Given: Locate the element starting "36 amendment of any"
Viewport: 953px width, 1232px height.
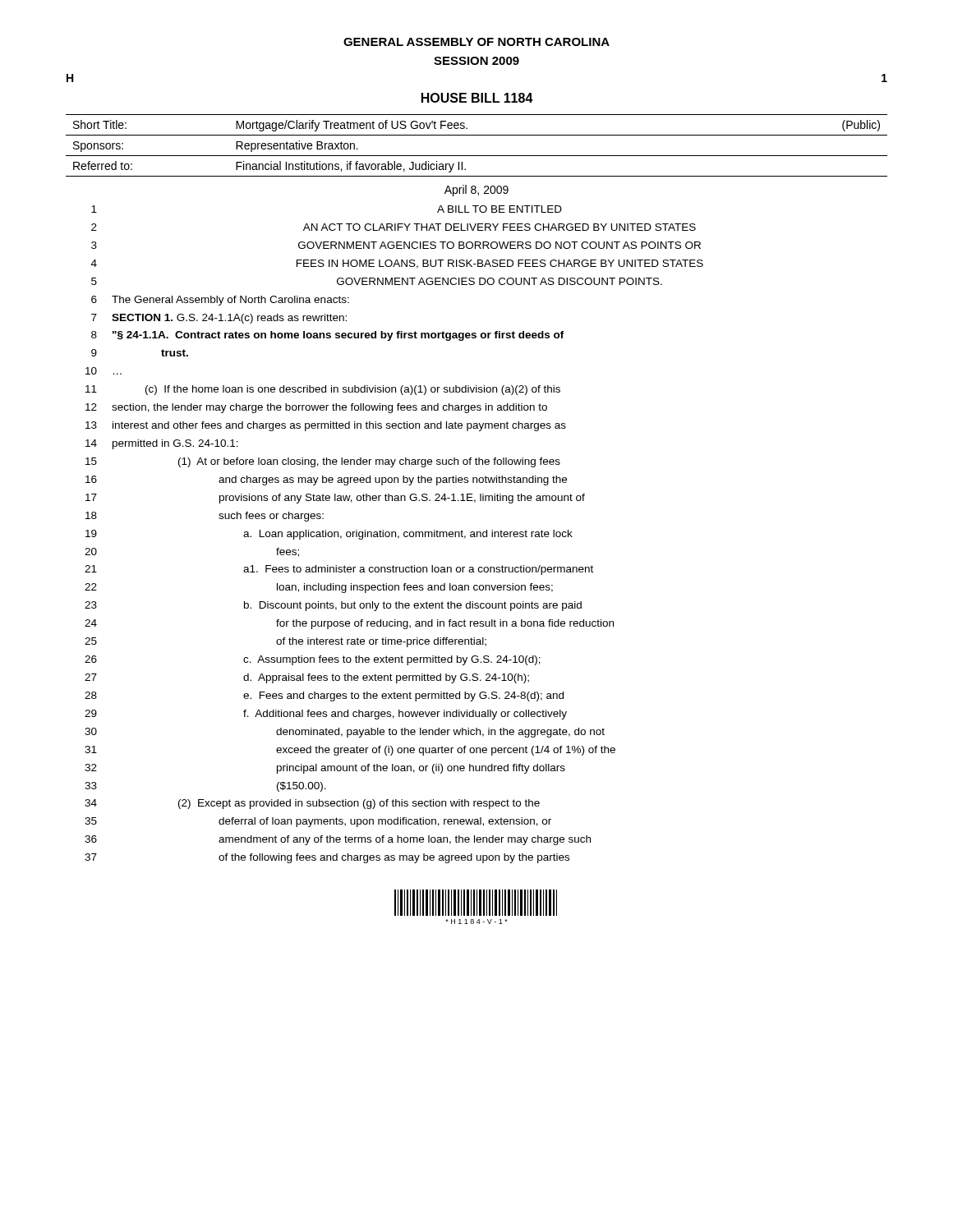Looking at the screenshot, I should pos(476,840).
